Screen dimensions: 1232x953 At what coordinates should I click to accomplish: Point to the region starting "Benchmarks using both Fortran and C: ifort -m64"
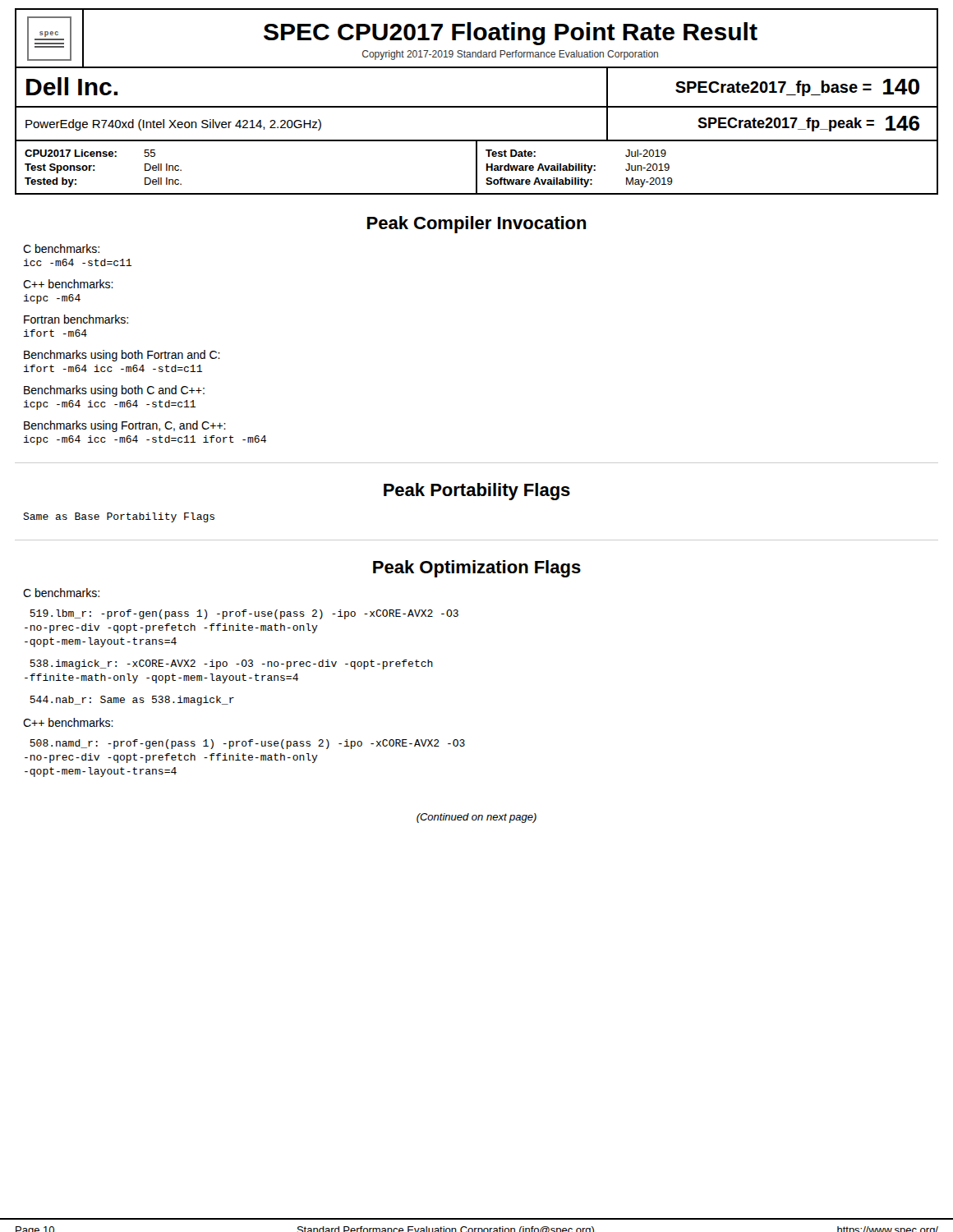click(122, 362)
